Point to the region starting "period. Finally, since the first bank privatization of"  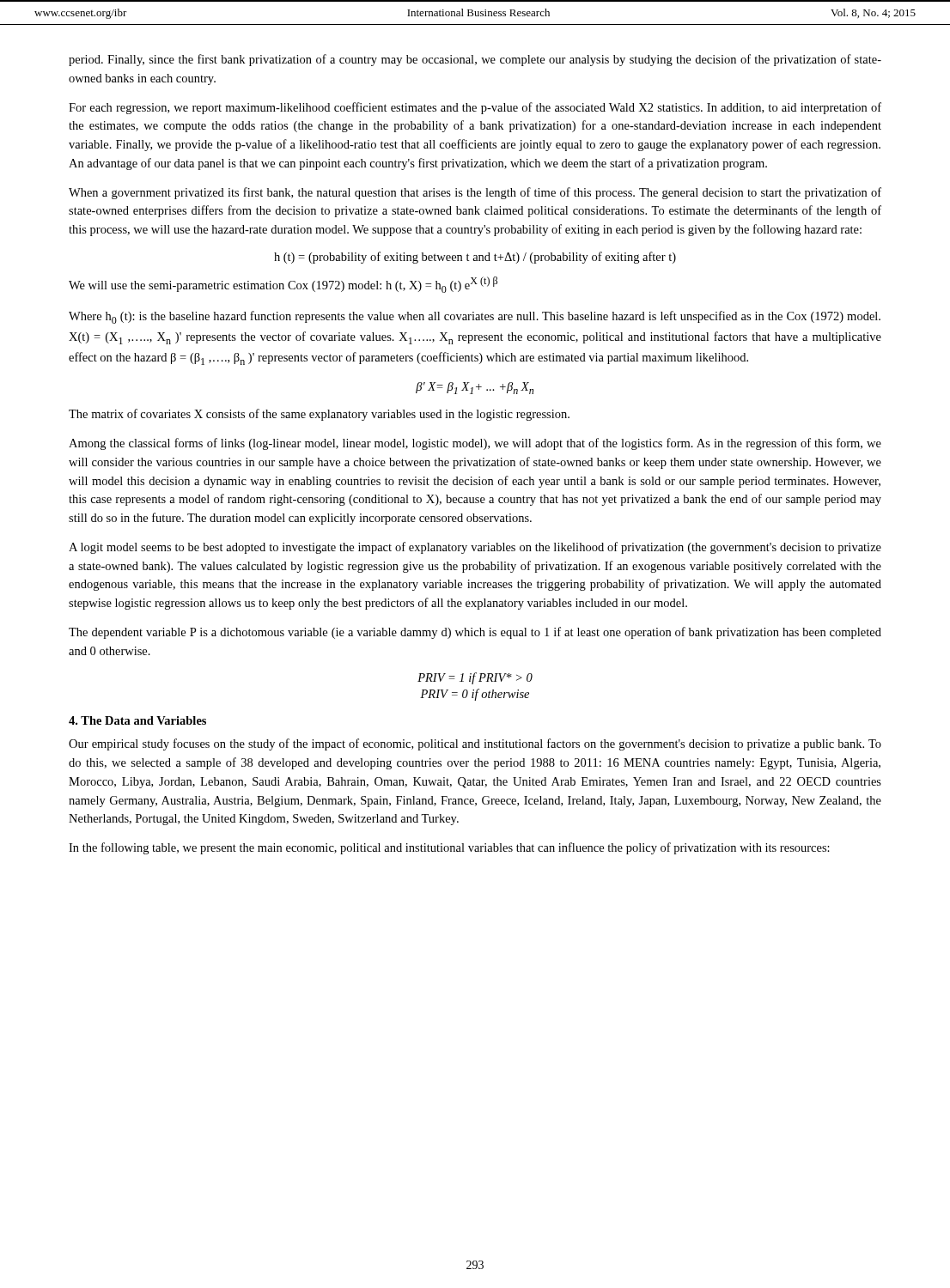point(475,69)
